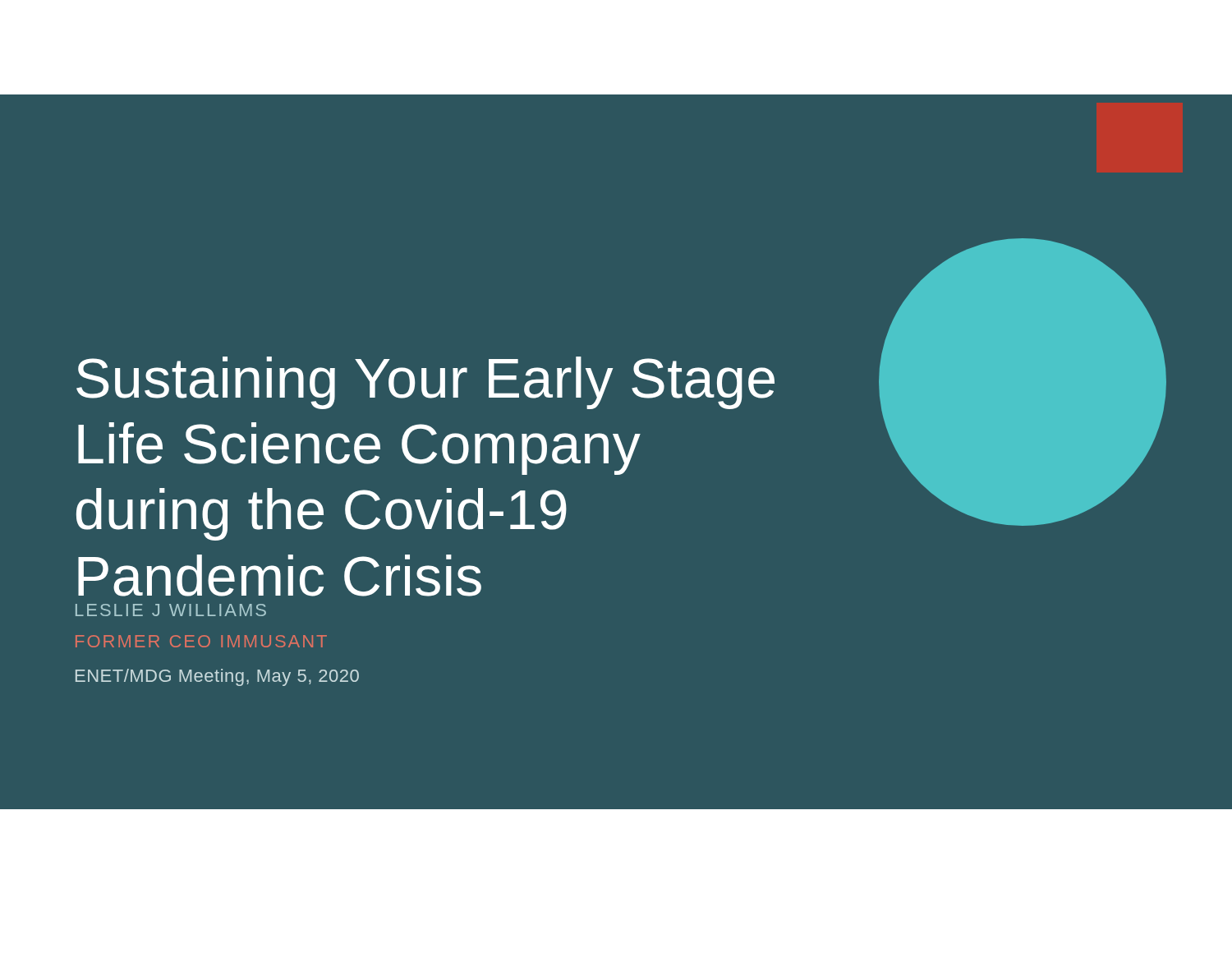Locate the title that reads "Sustaining Your Early Stage Life Science Company during"

pyautogui.click(x=426, y=477)
